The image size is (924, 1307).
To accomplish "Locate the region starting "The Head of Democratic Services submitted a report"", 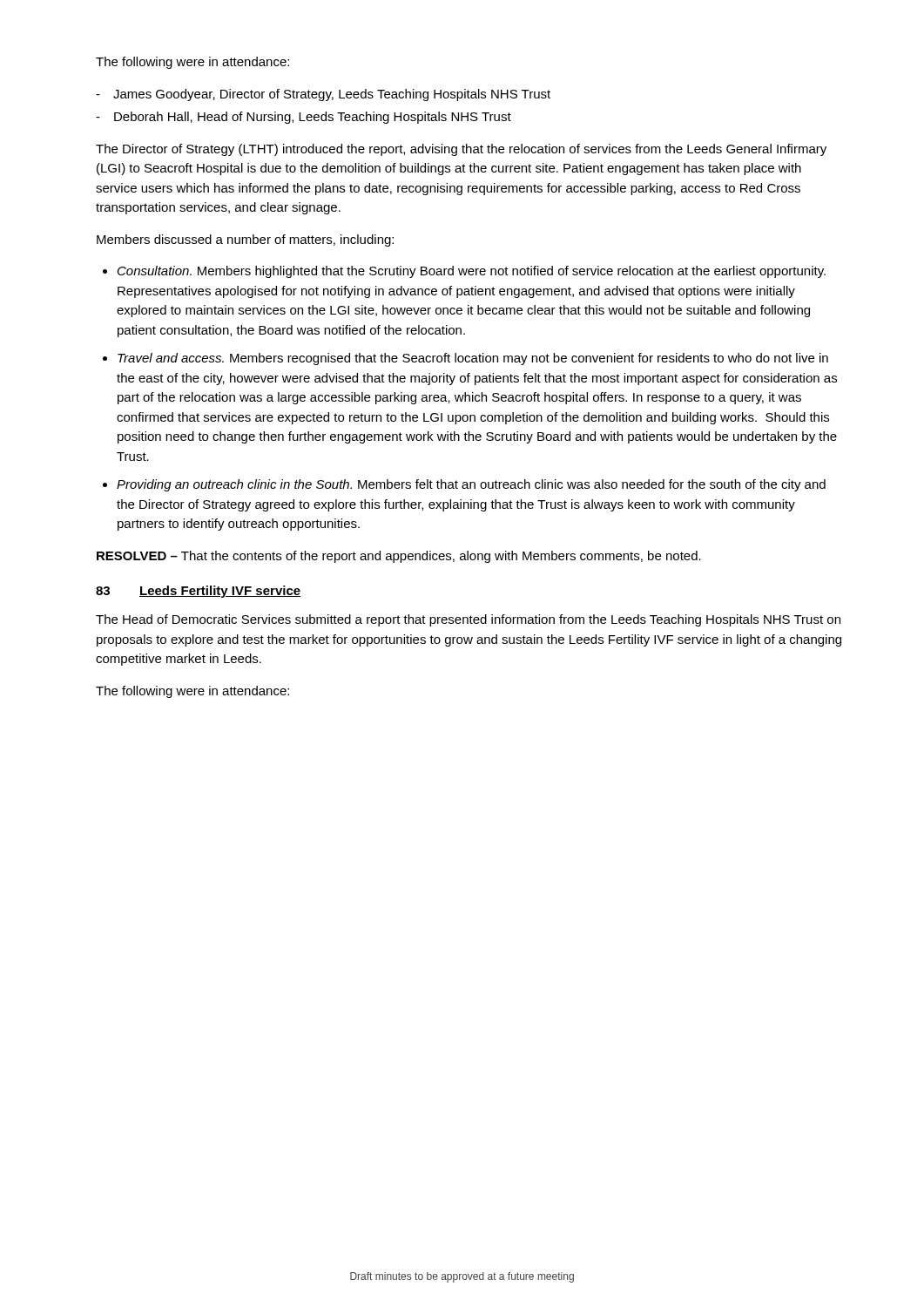I will (x=469, y=639).
